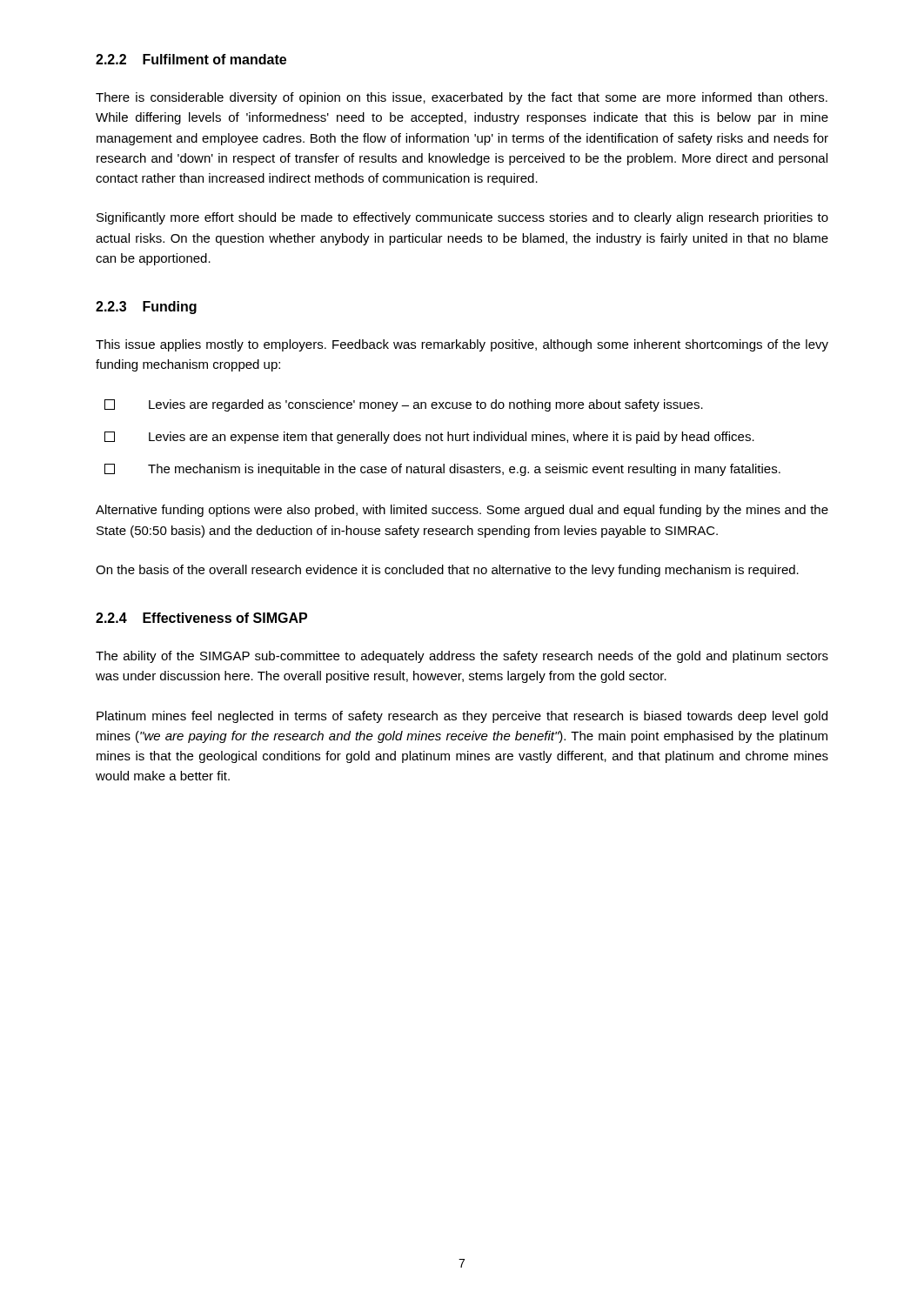The image size is (924, 1305).
Task: Select the section header that says "2.2.2 Fulfilment of"
Action: point(191,60)
